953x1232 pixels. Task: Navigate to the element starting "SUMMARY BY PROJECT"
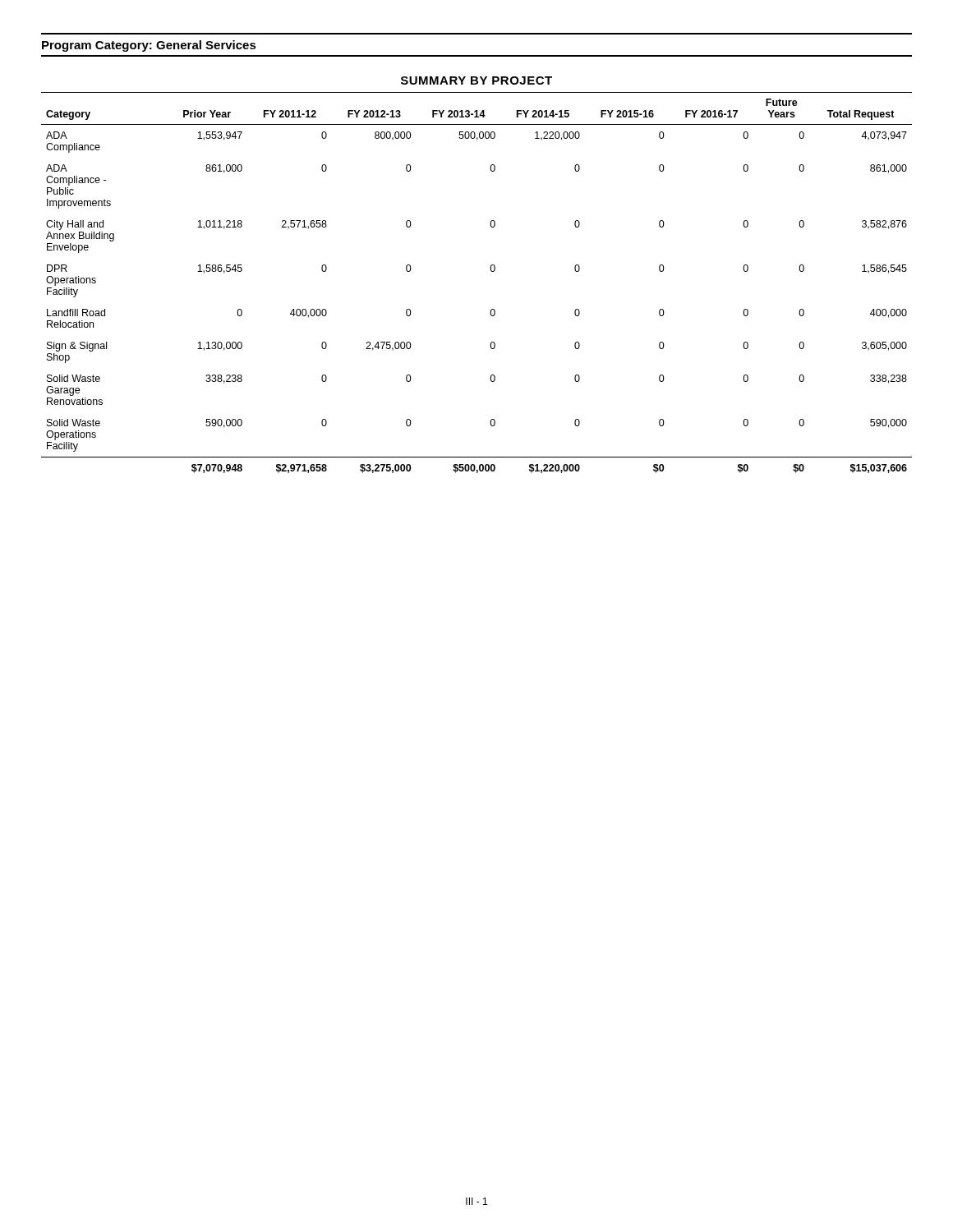tap(476, 80)
